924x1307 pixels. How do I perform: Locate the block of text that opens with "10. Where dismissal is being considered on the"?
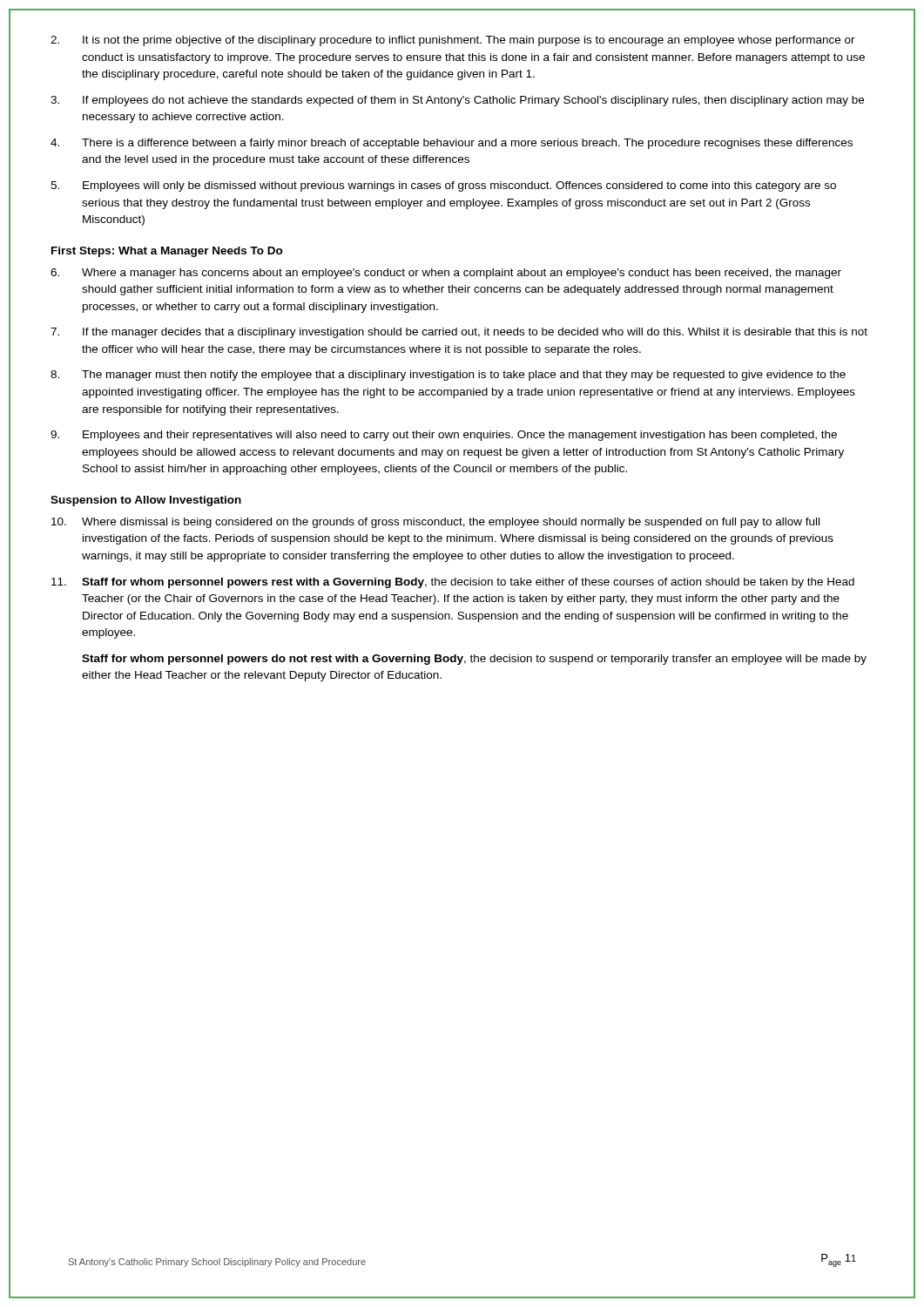pos(462,539)
